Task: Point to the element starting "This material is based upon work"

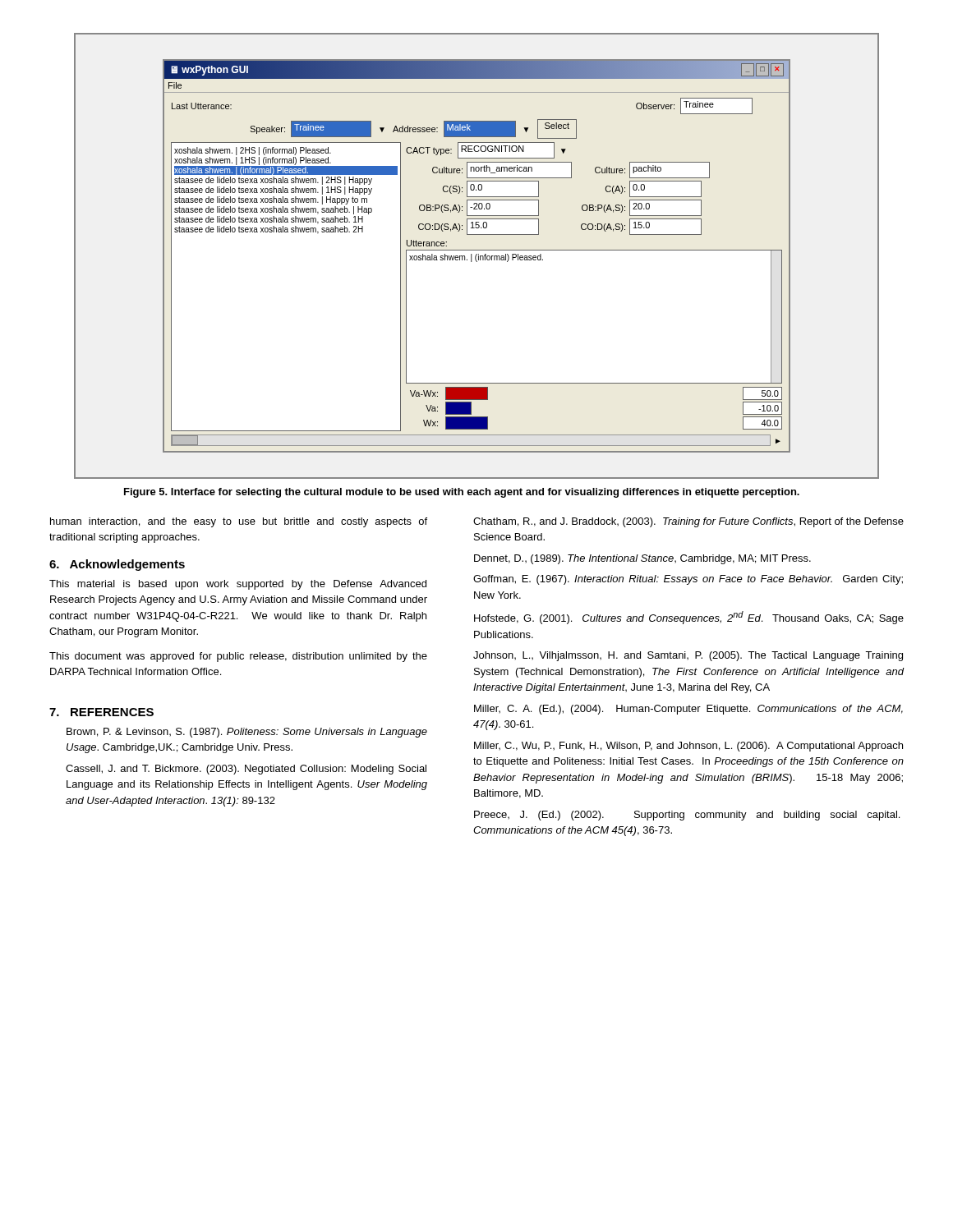Action: (238, 607)
